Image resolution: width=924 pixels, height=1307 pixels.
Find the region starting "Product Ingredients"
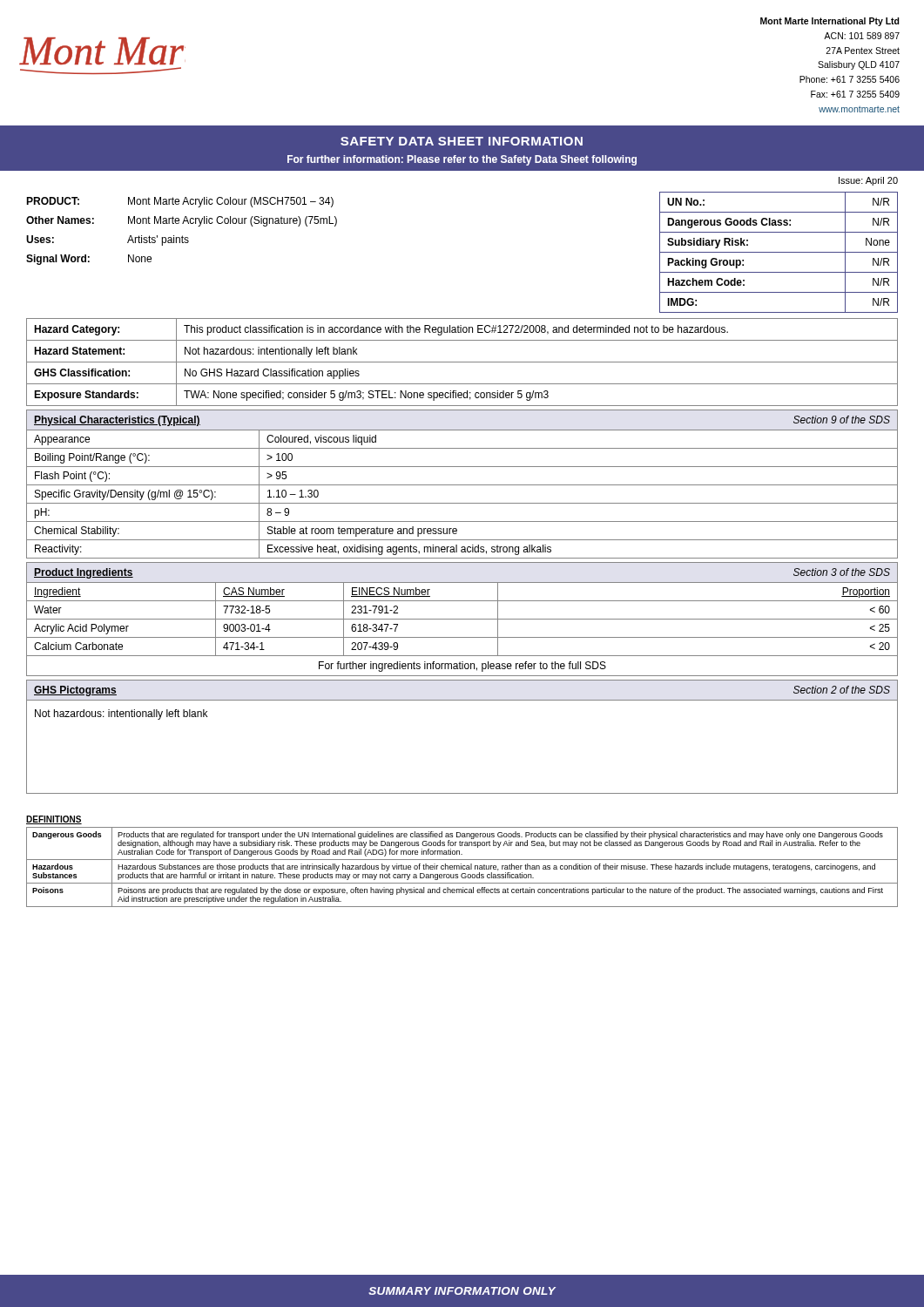pyautogui.click(x=83, y=572)
